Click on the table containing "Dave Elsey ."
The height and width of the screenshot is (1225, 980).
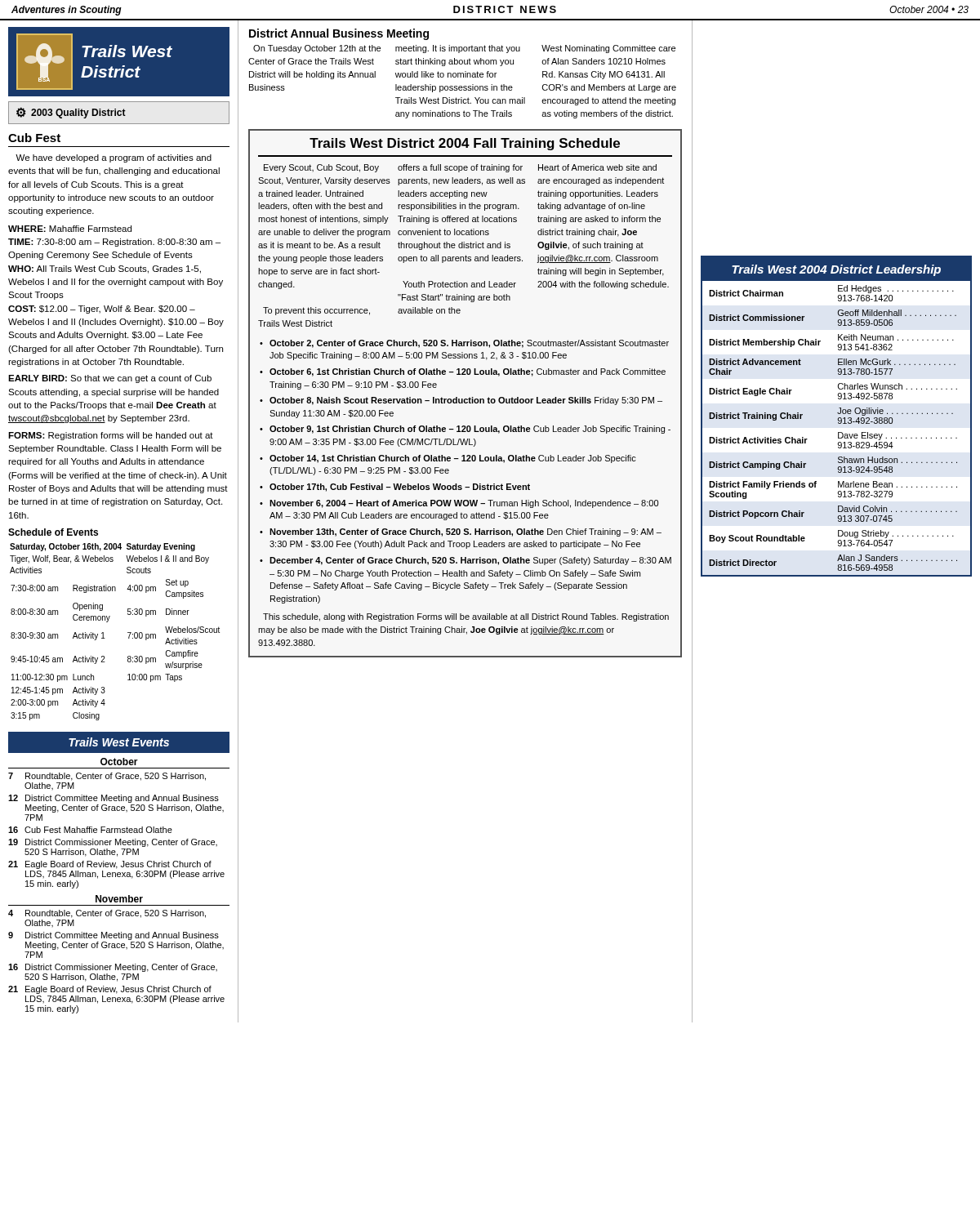836,428
